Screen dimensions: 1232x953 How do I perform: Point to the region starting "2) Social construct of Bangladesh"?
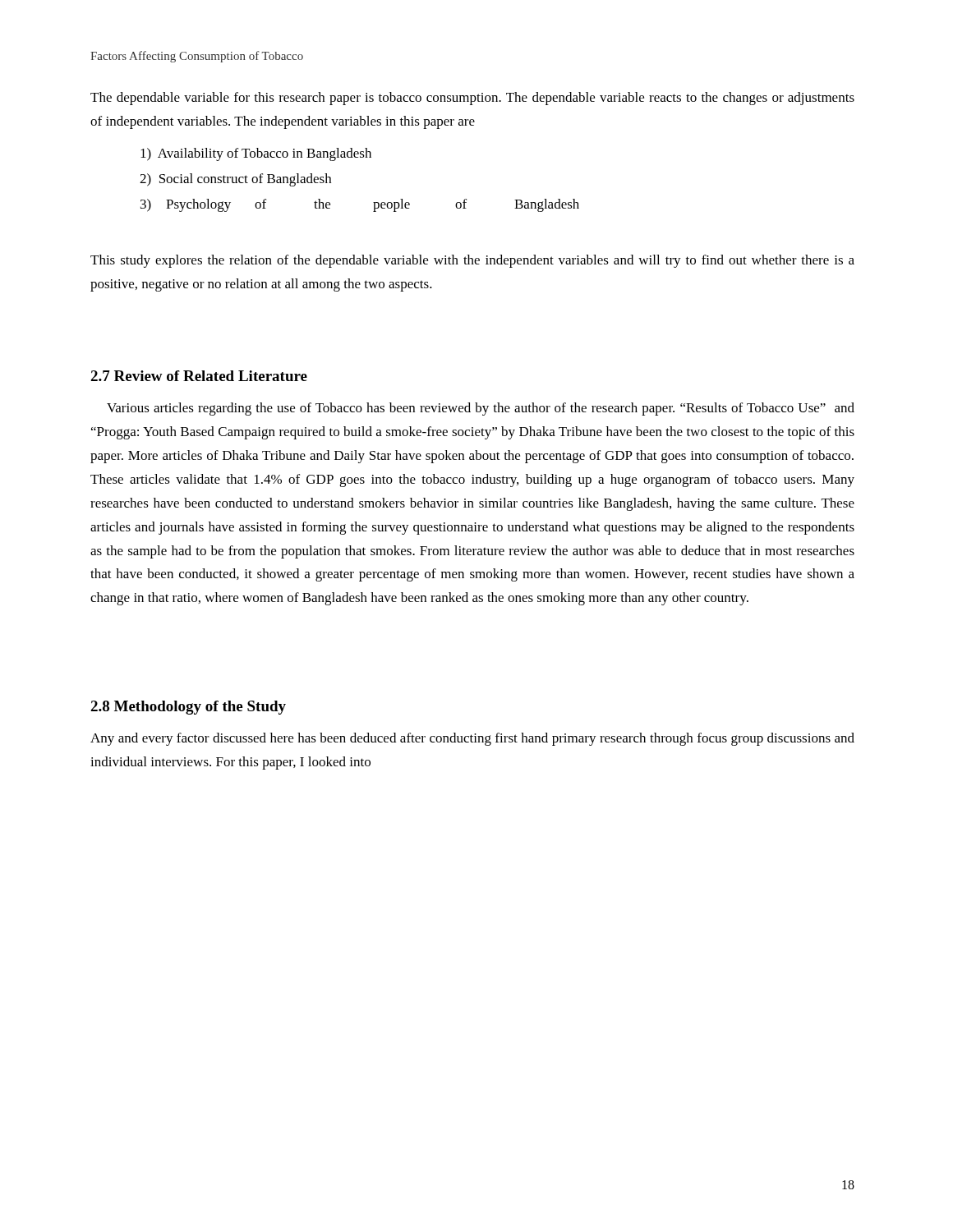point(236,178)
